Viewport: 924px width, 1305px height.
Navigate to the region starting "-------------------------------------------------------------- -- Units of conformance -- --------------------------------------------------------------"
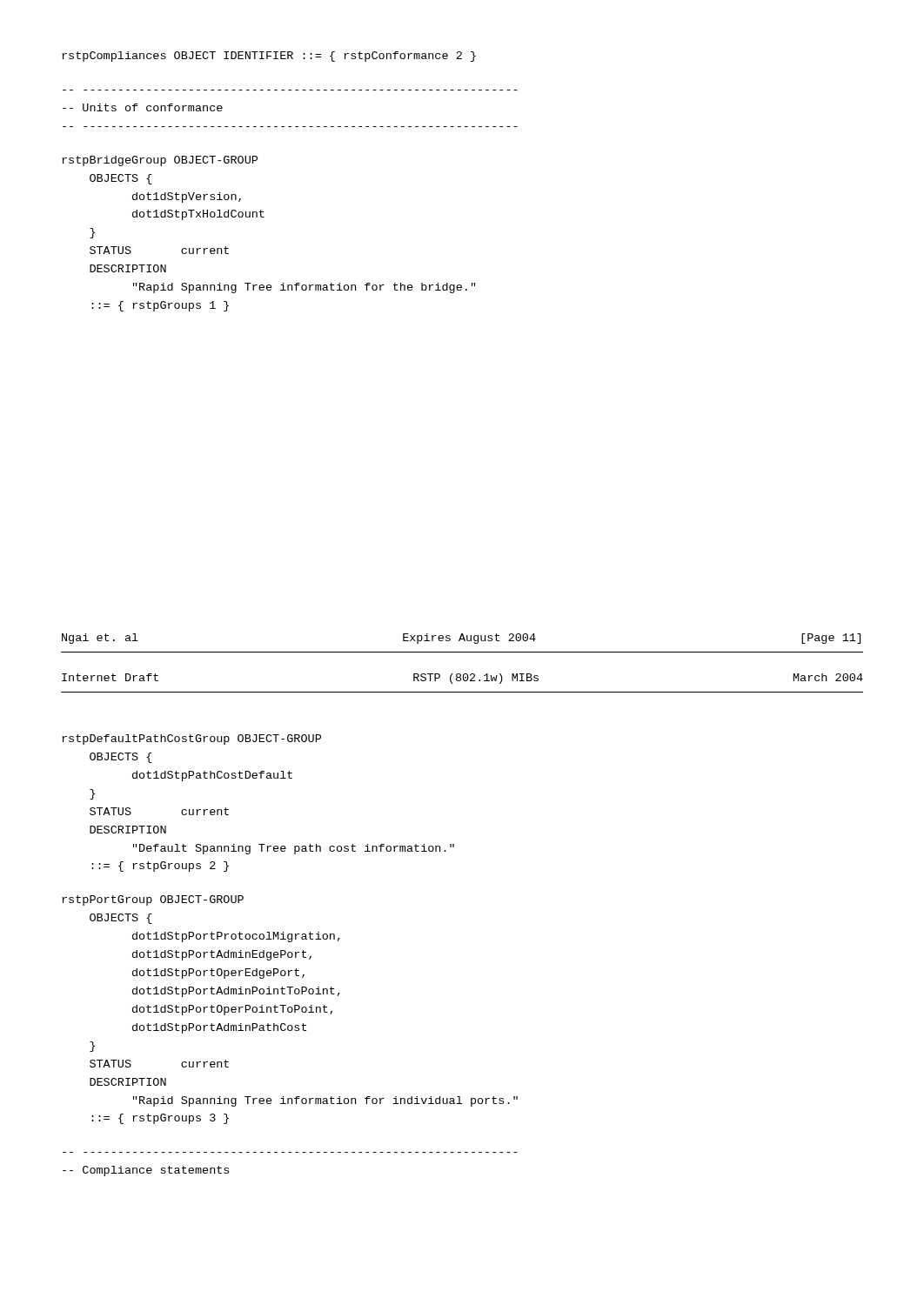143,107
